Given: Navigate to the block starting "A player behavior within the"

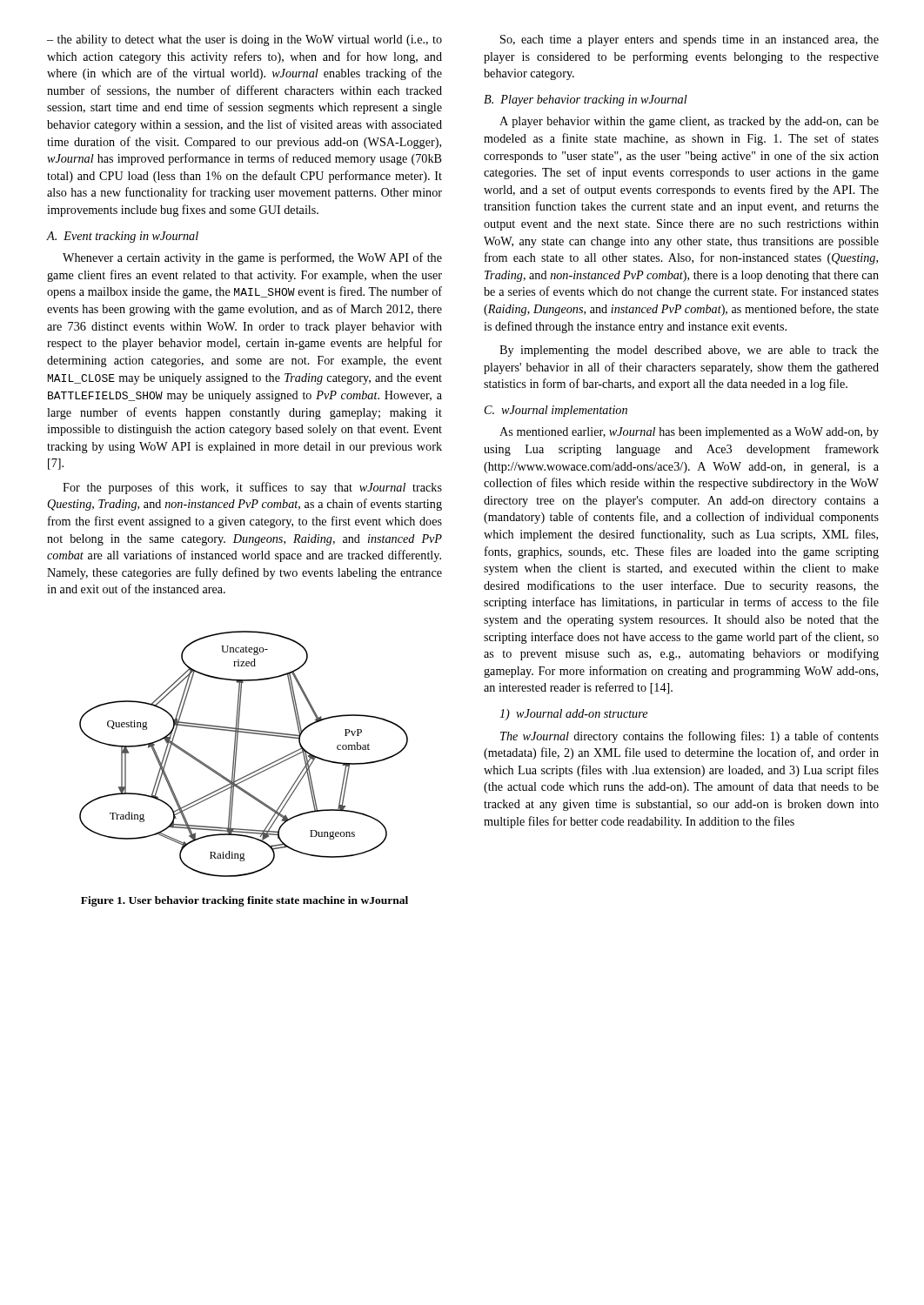Looking at the screenshot, I should [681, 253].
